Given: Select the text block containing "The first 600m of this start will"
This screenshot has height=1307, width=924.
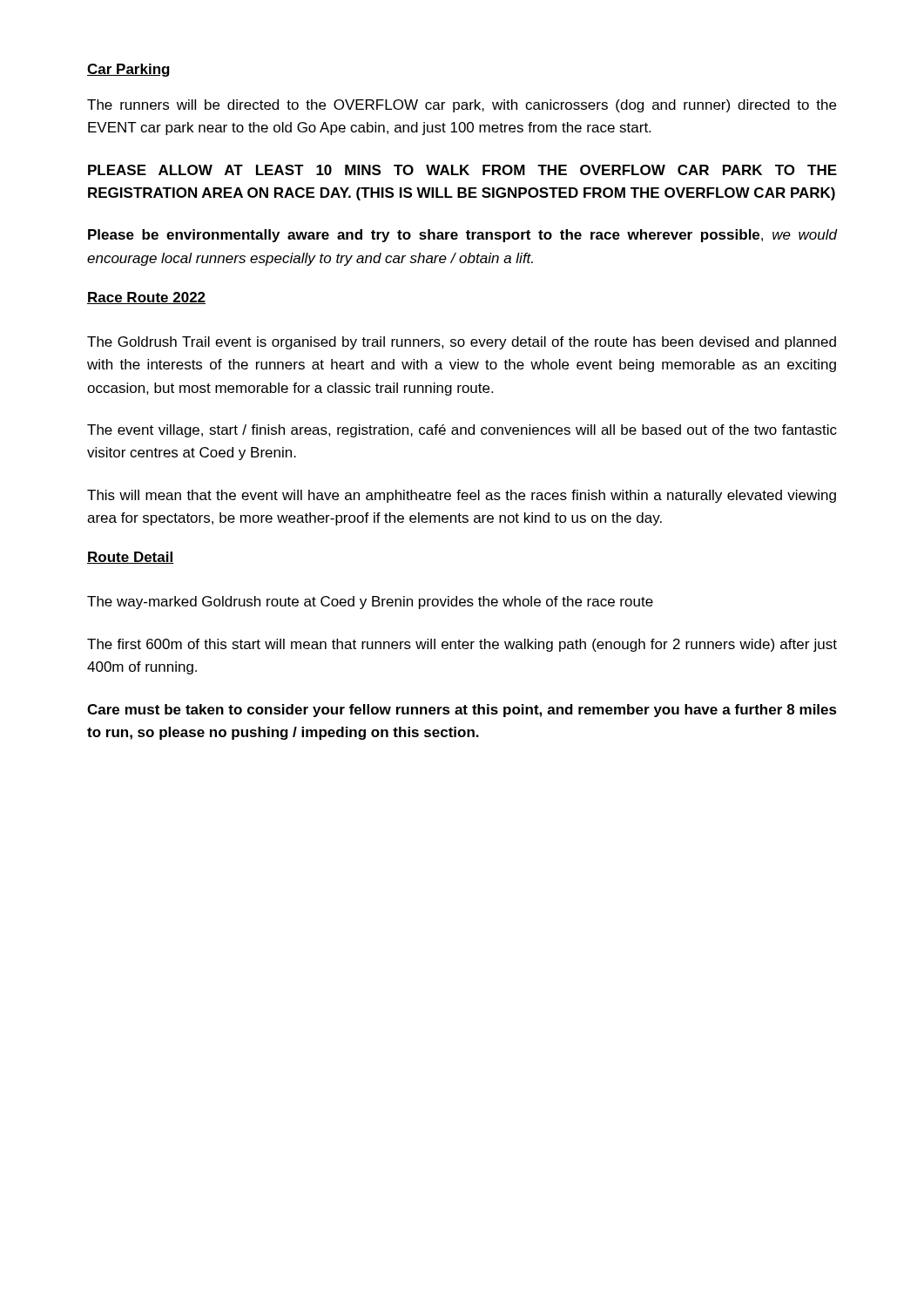Looking at the screenshot, I should coord(462,656).
